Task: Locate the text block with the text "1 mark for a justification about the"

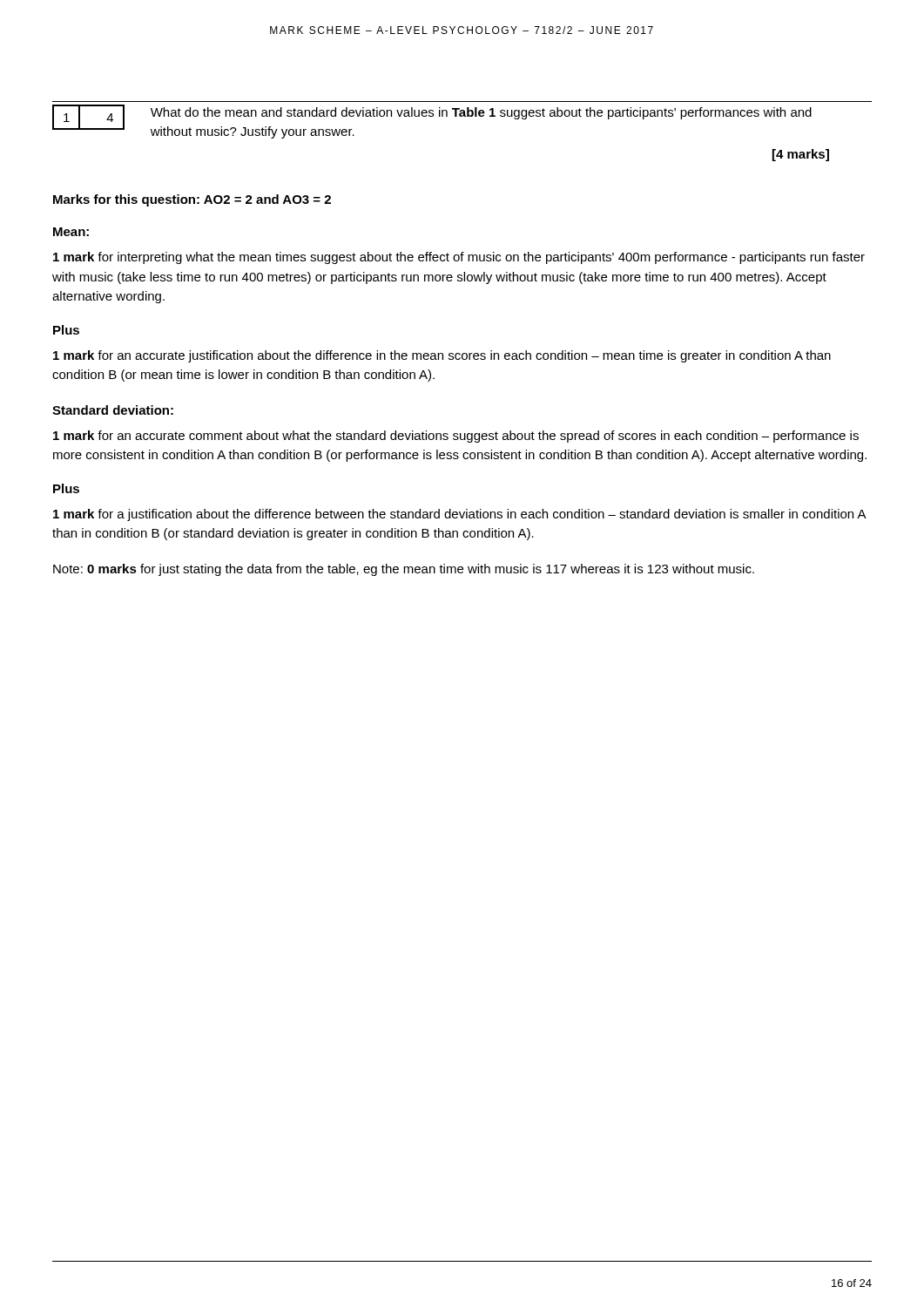Action: pyautogui.click(x=459, y=523)
